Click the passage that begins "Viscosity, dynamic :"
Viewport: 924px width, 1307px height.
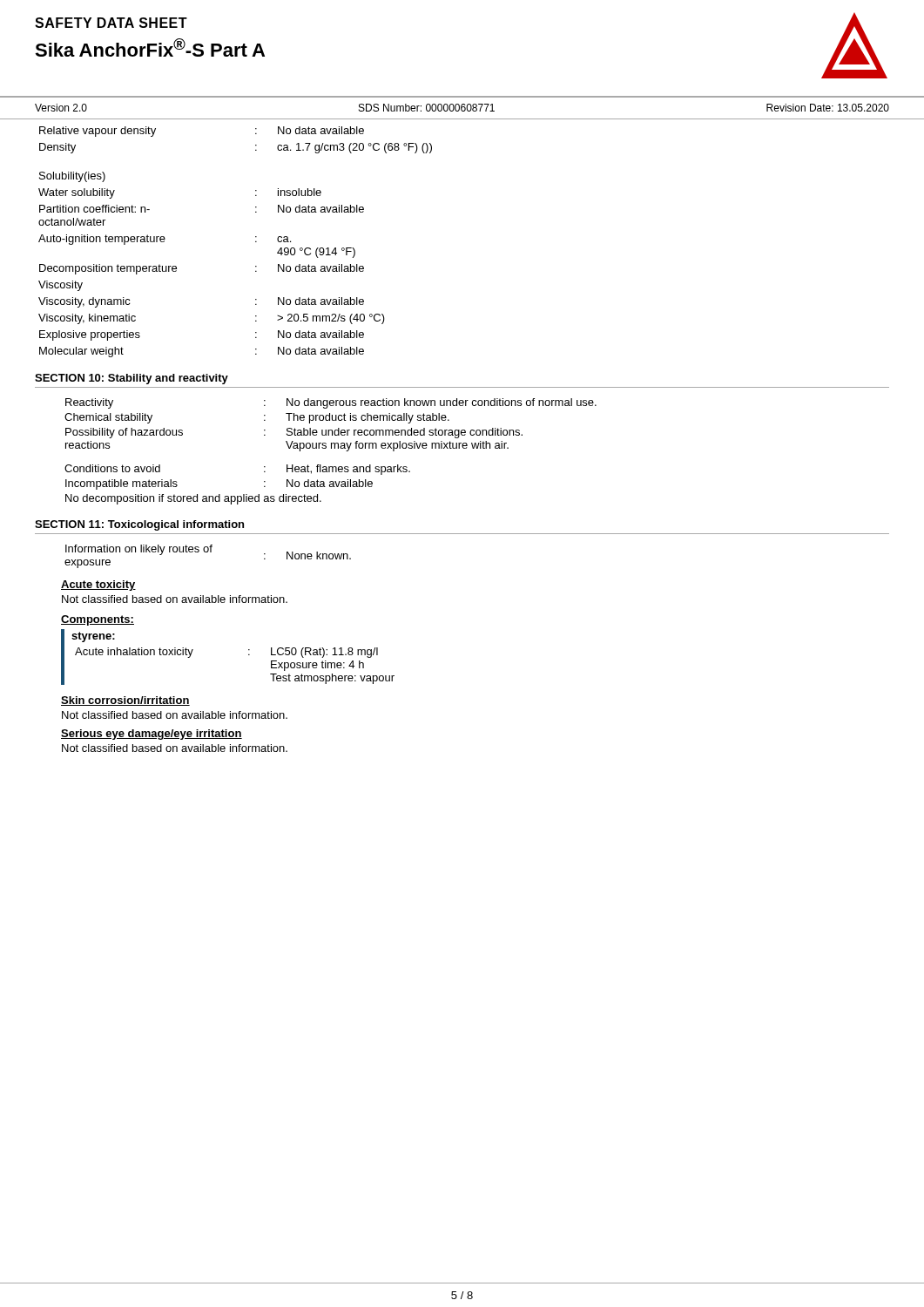click(x=79, y=302)
